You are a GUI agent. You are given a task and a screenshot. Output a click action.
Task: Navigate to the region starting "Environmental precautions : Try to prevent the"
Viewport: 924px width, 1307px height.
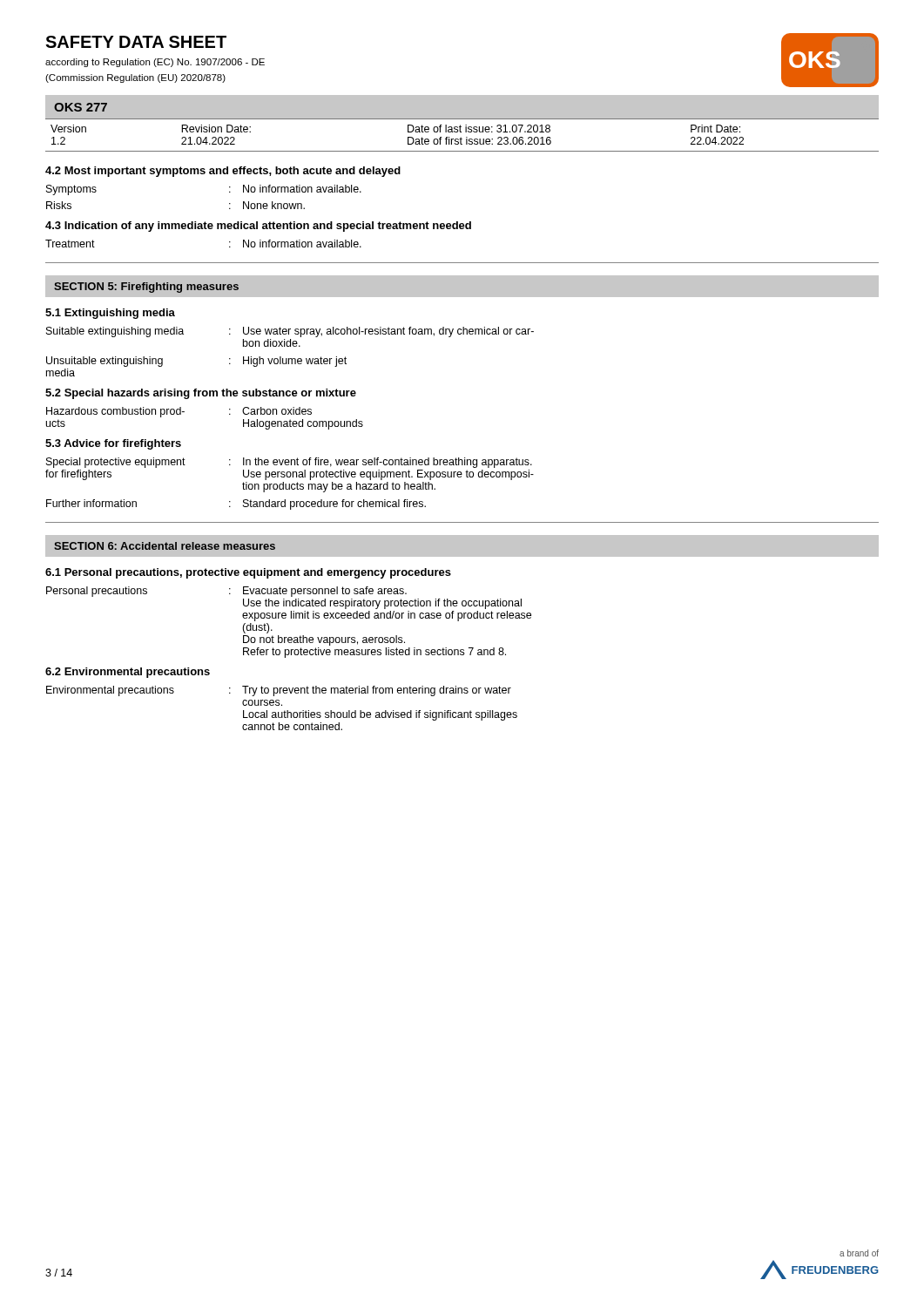(x=462, y=708)
